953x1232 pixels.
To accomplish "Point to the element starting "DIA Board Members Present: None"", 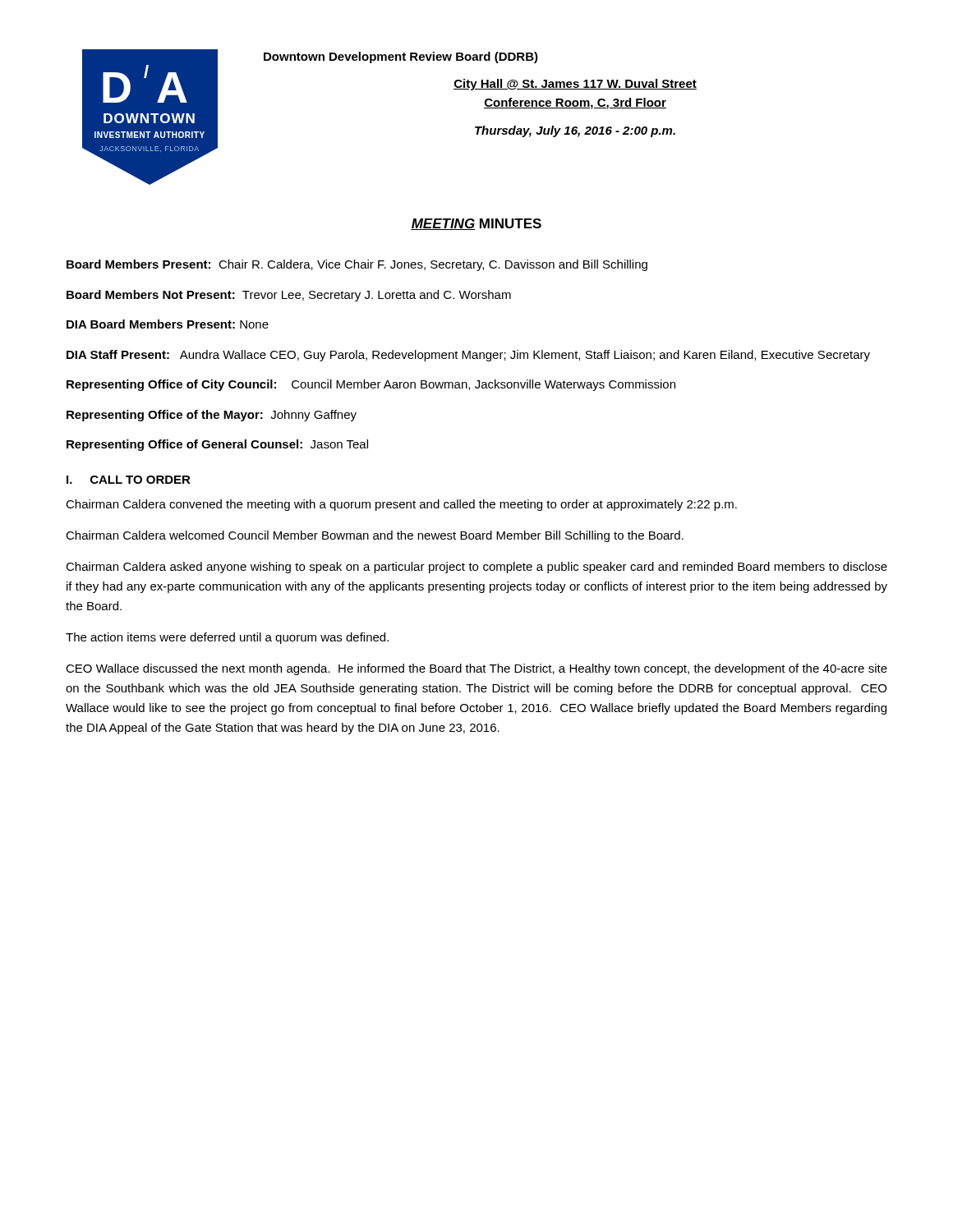I will [167, 324].
